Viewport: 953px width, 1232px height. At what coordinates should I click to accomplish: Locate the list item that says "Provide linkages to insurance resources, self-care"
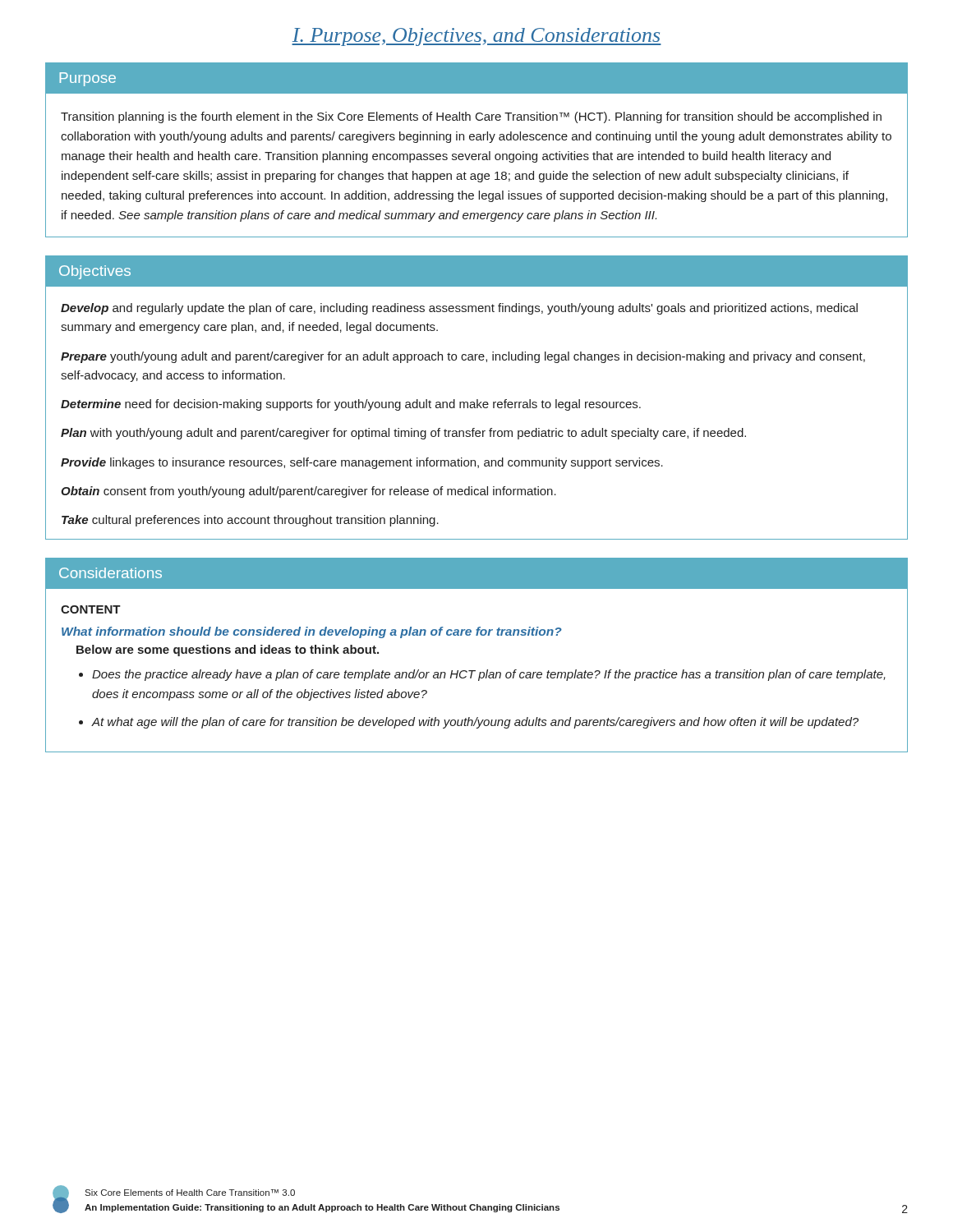362,462
